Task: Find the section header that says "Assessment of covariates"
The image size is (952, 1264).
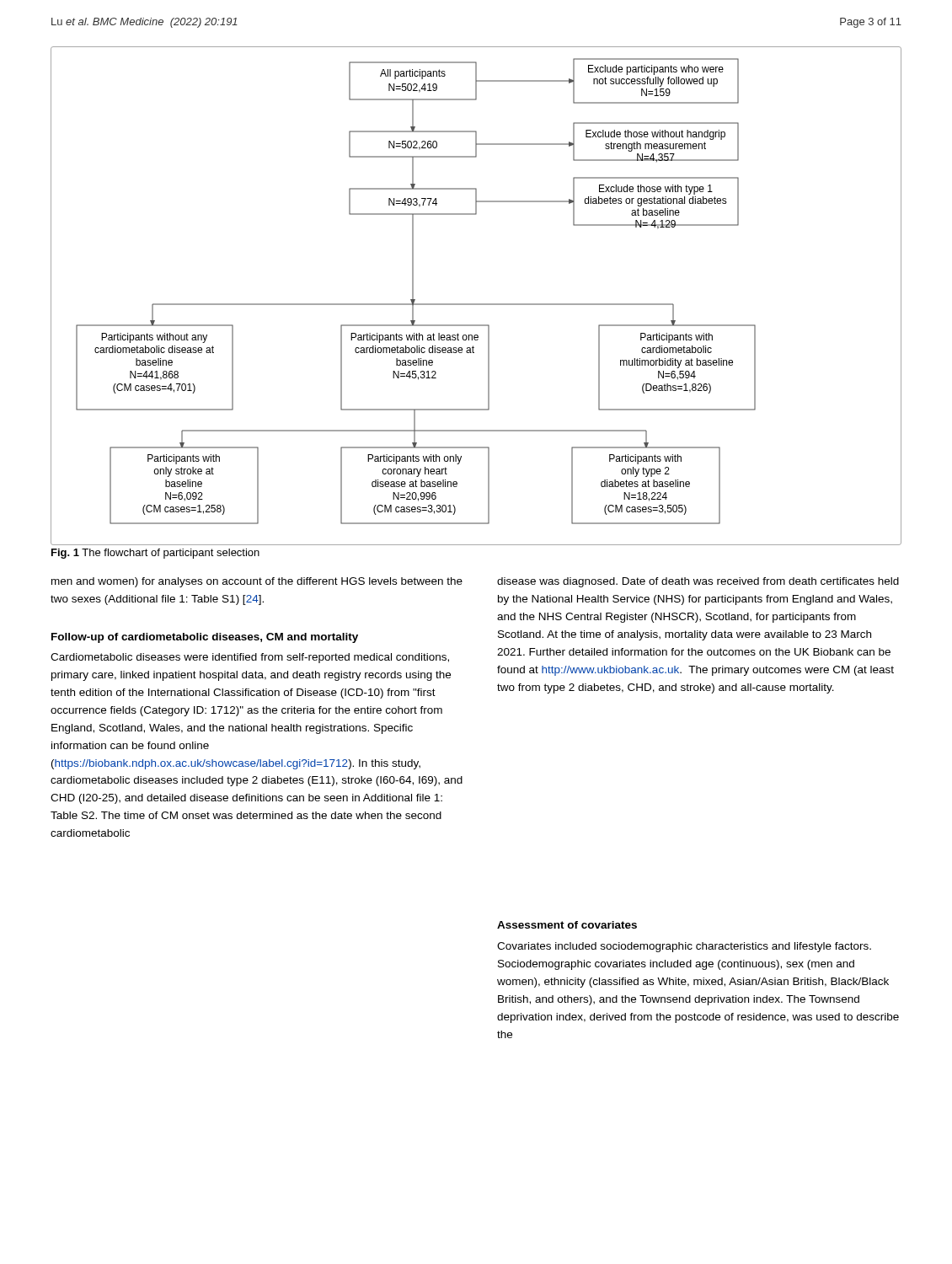Action: point(567,925)
